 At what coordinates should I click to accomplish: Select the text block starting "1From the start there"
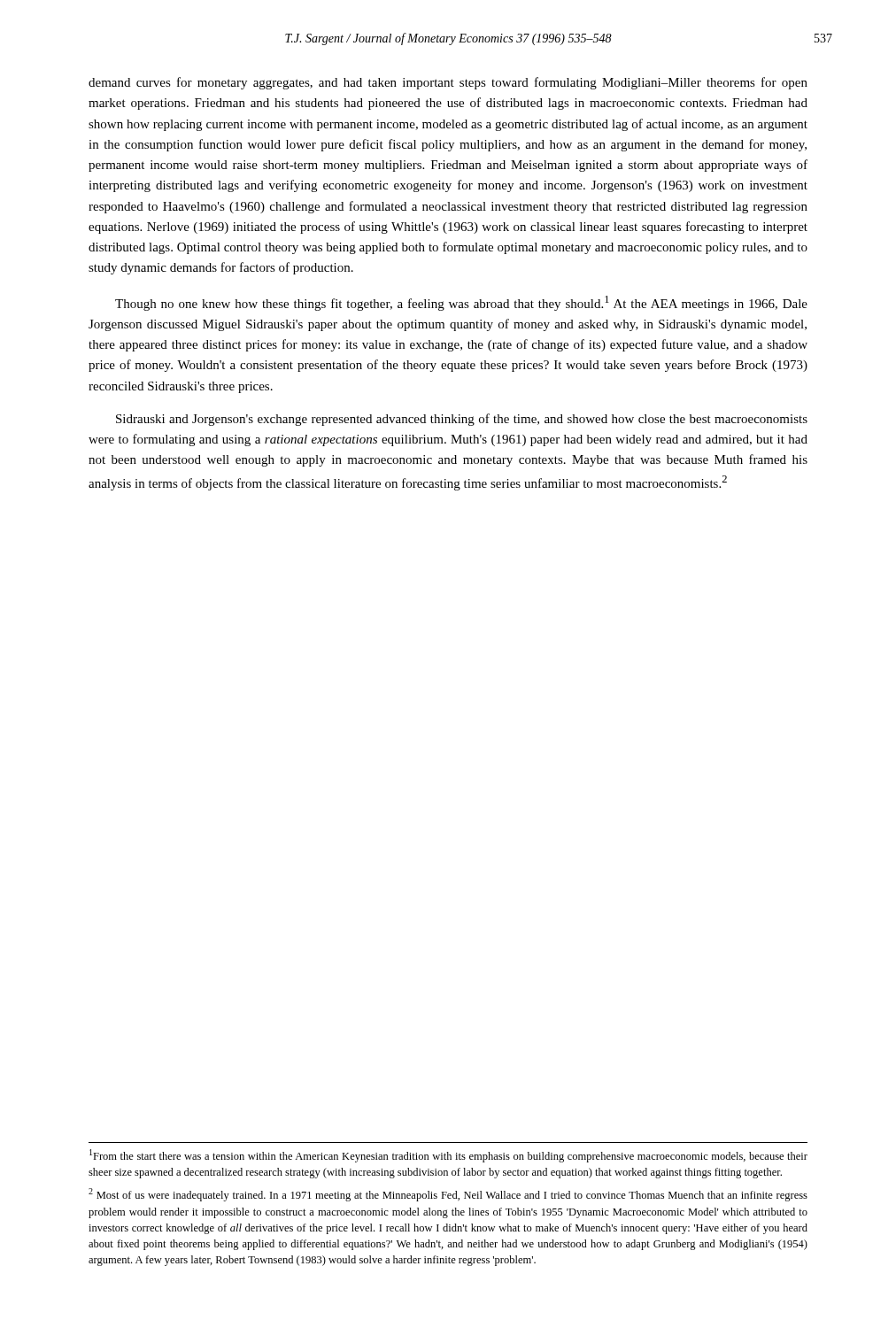click(448, 1164)
